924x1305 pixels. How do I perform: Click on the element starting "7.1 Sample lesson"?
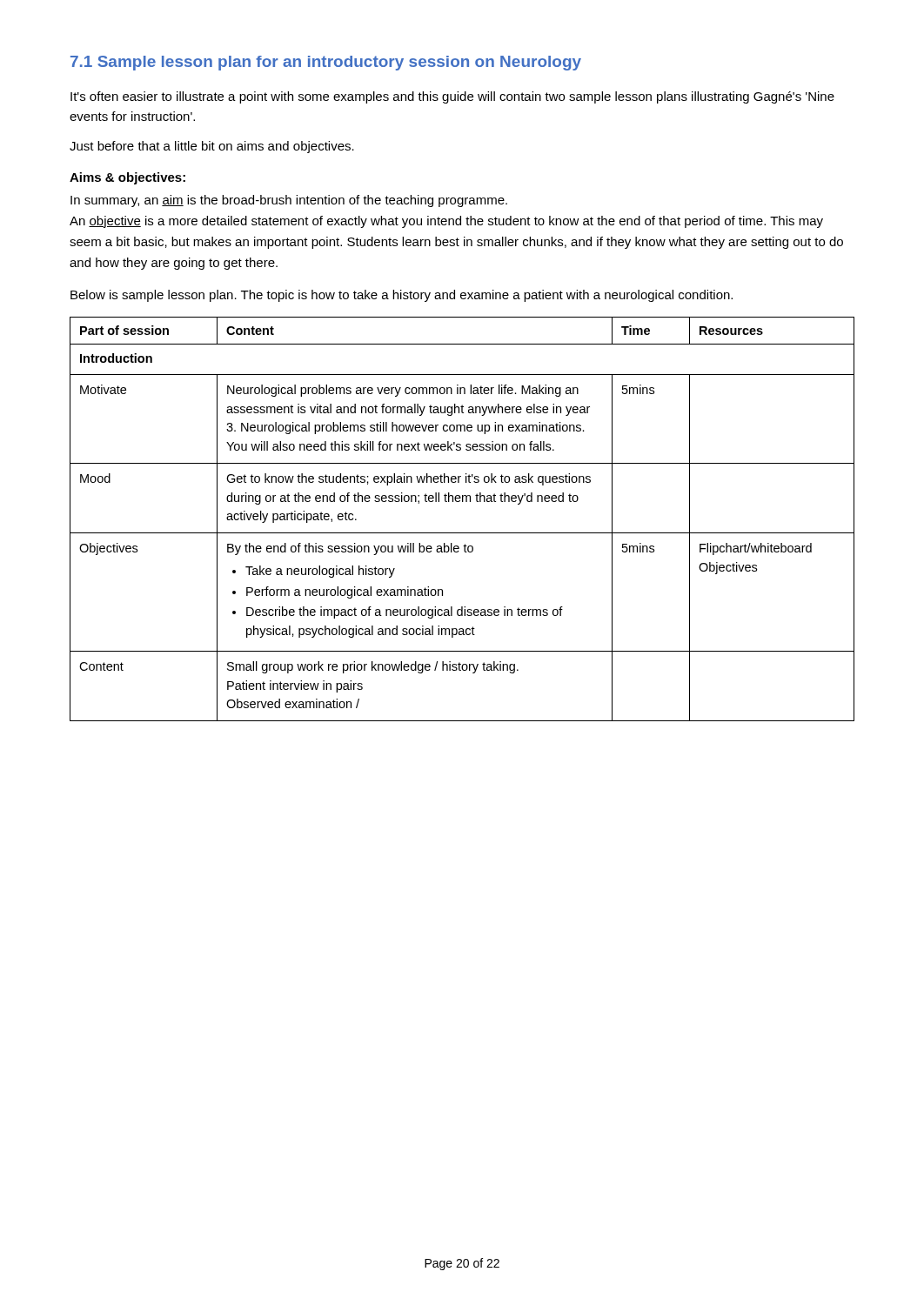click(325, 61)
